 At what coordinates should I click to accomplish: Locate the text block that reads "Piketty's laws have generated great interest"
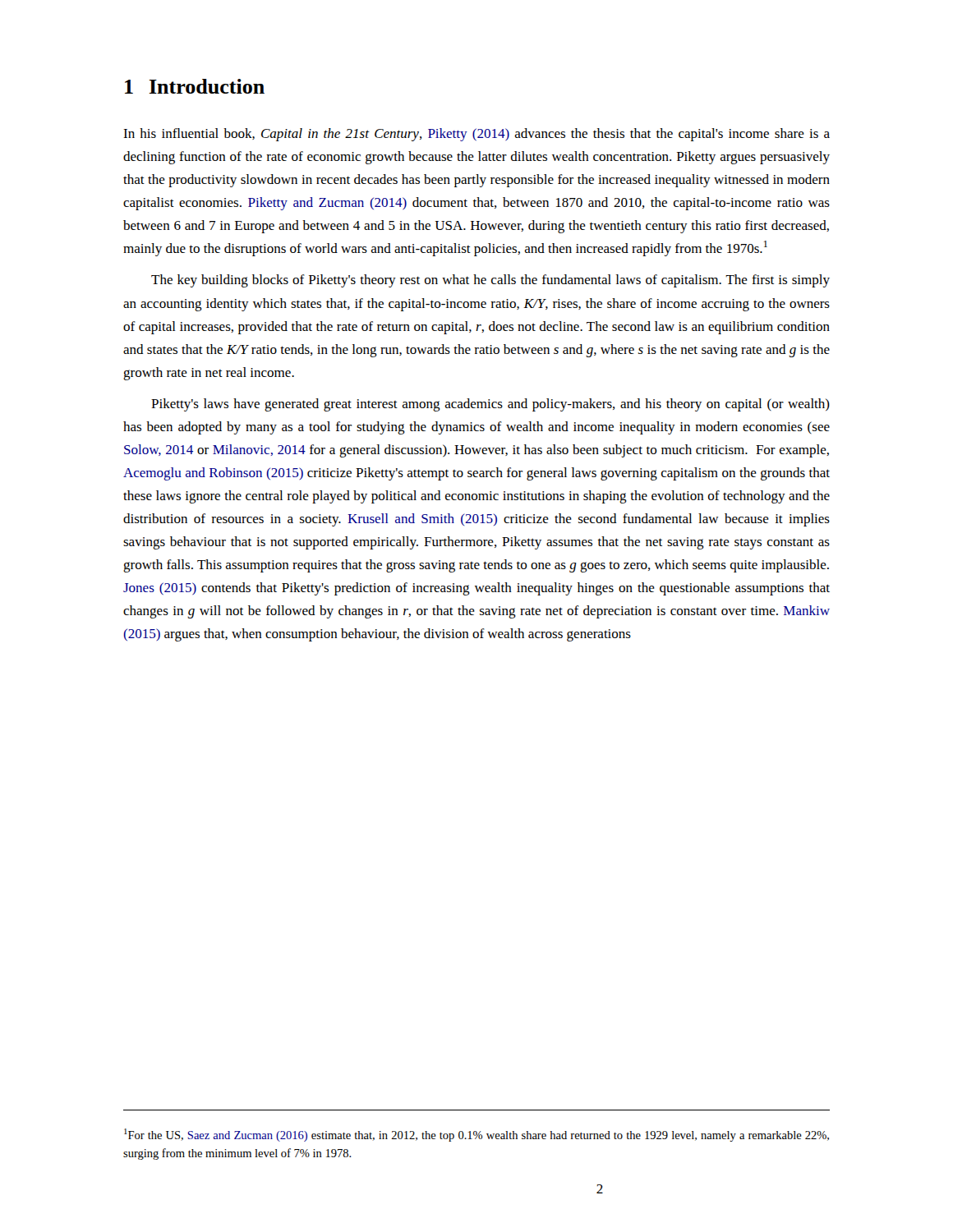tap(476, 519)
